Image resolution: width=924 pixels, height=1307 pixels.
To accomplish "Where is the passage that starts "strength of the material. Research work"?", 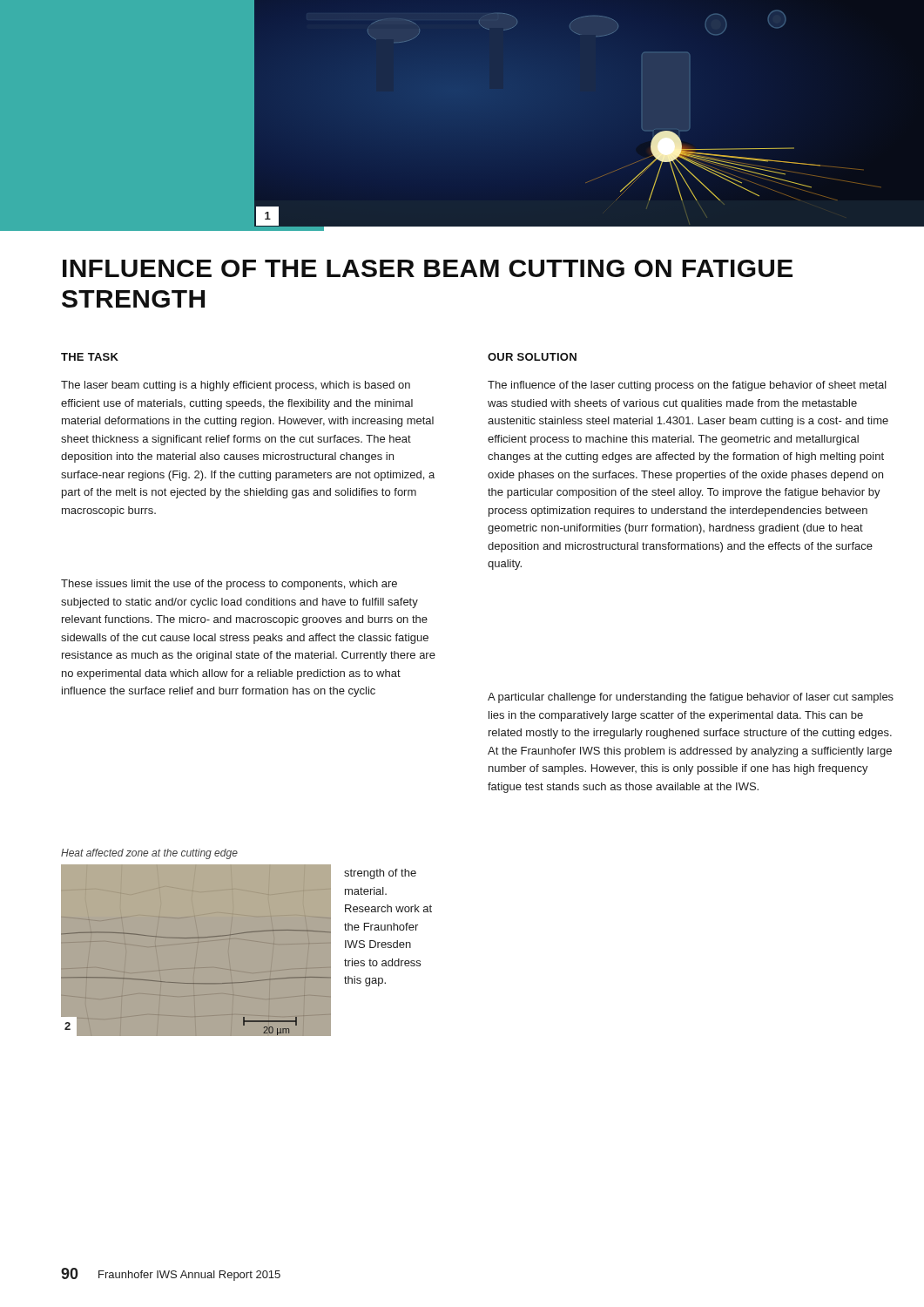I will [x=388, y=926].
